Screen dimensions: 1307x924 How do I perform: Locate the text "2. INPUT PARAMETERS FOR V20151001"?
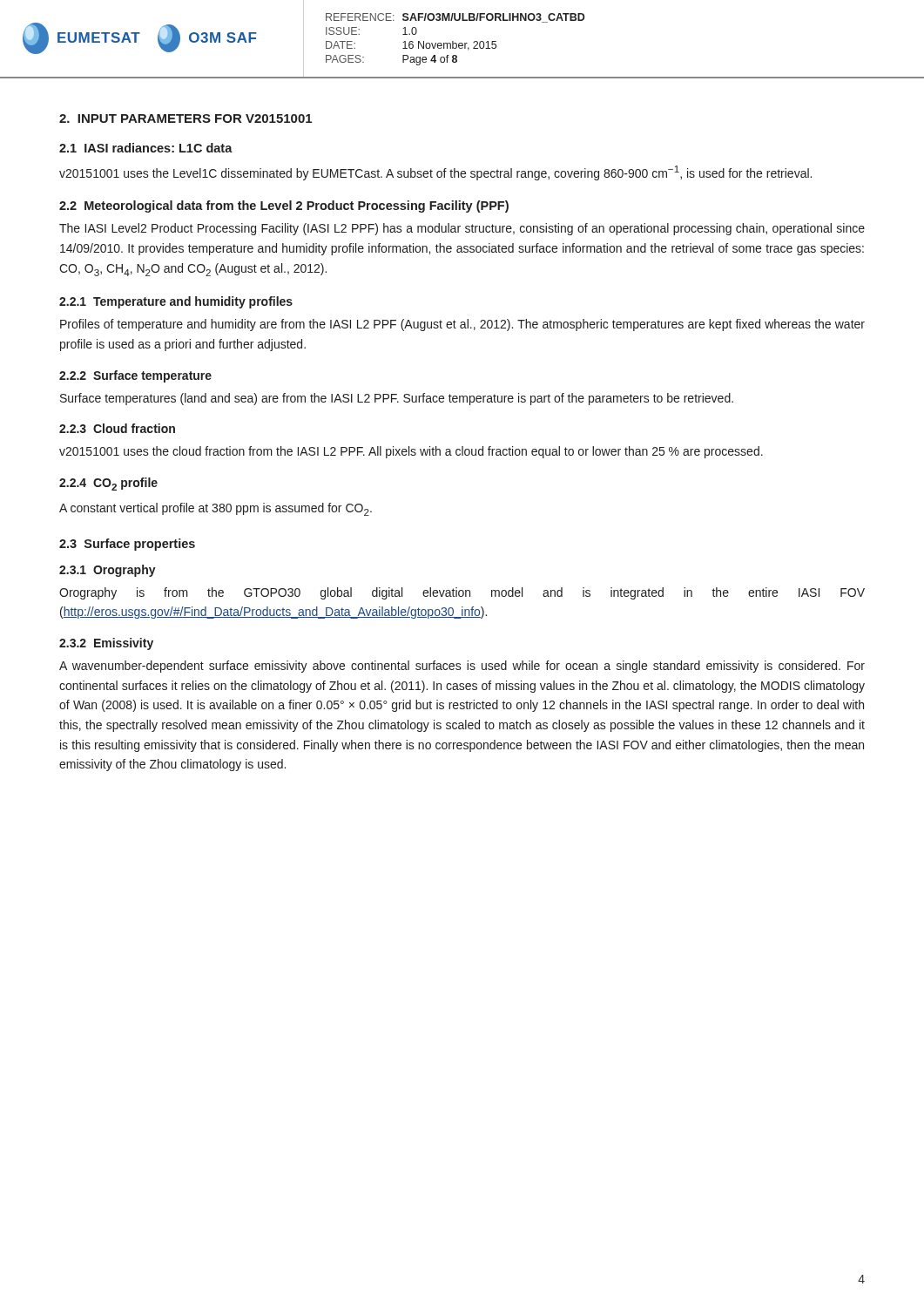(x=186, y=118)
